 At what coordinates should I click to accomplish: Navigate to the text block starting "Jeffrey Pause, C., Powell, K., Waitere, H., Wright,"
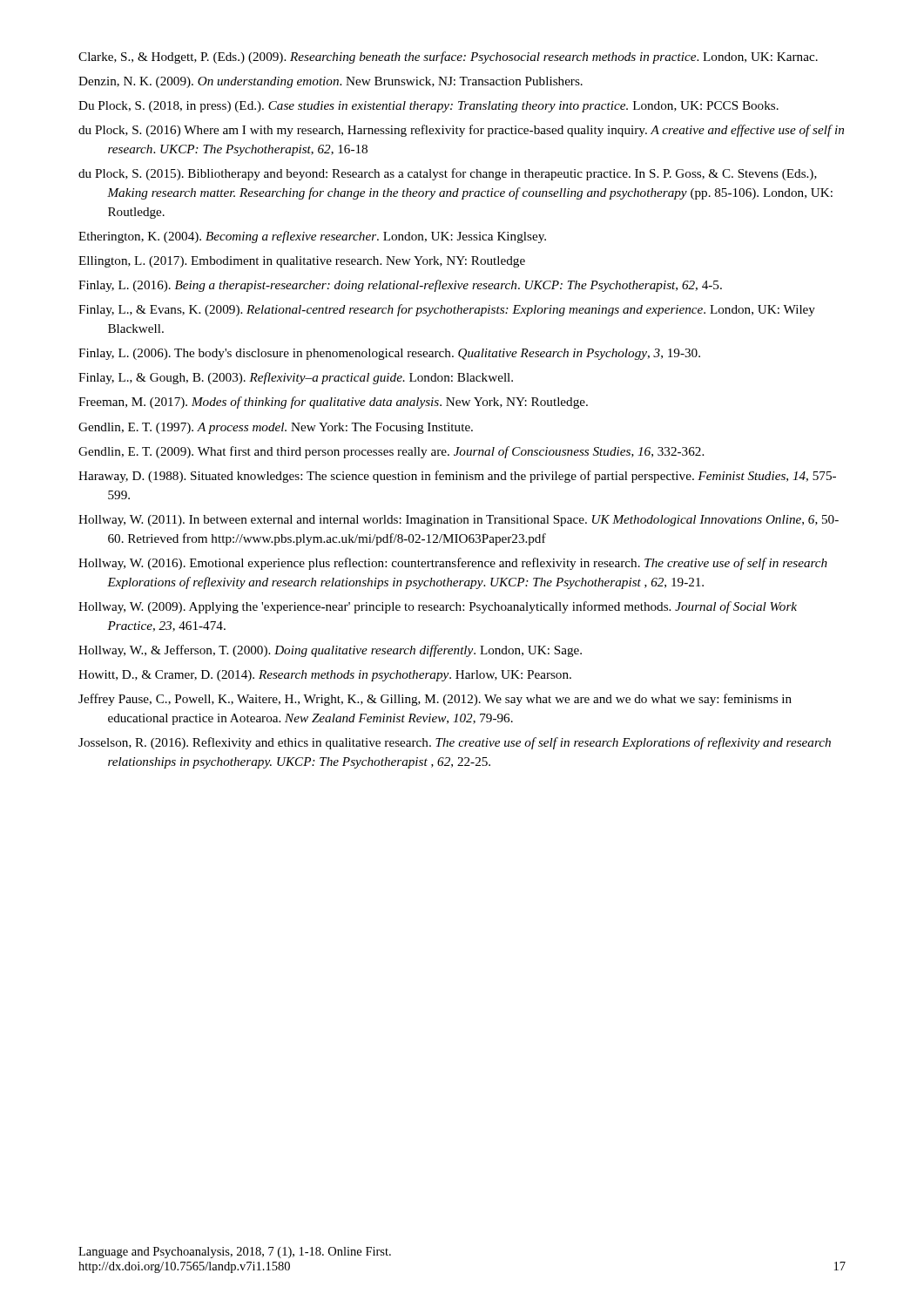[x=435, y=708]
